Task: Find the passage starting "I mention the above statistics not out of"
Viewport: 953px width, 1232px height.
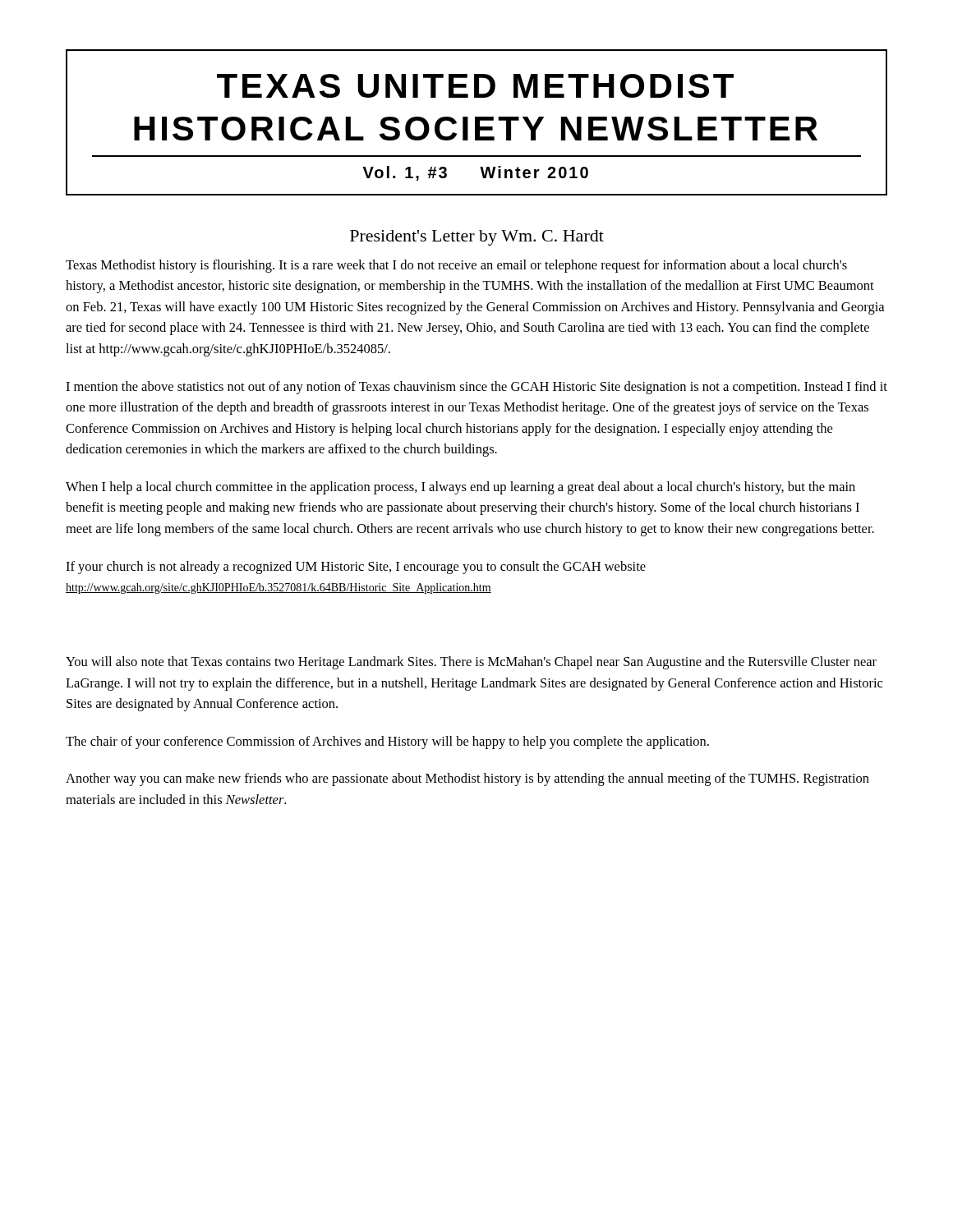Action: (x=476, y=418)
